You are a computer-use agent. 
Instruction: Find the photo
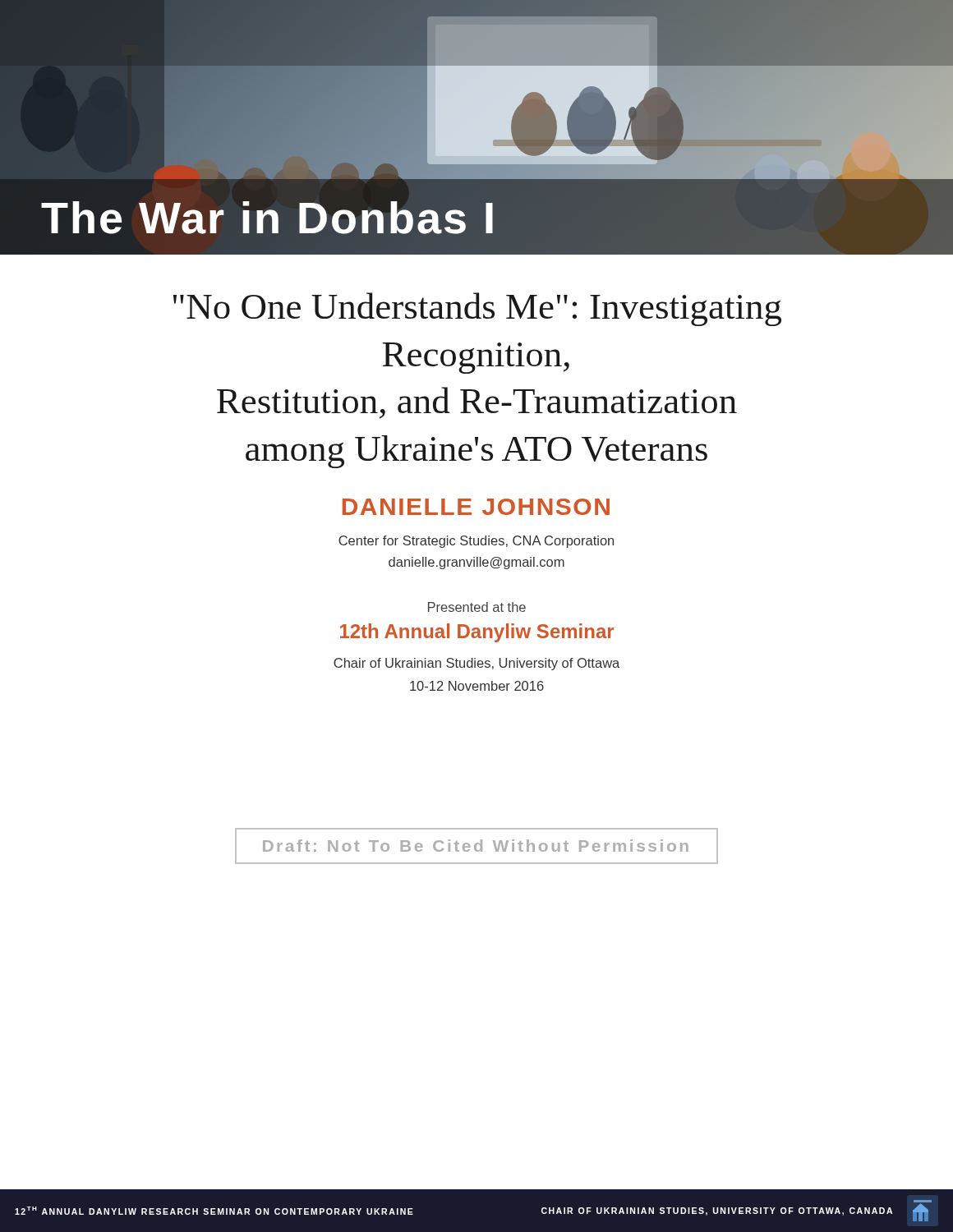[x=476, y=127]
